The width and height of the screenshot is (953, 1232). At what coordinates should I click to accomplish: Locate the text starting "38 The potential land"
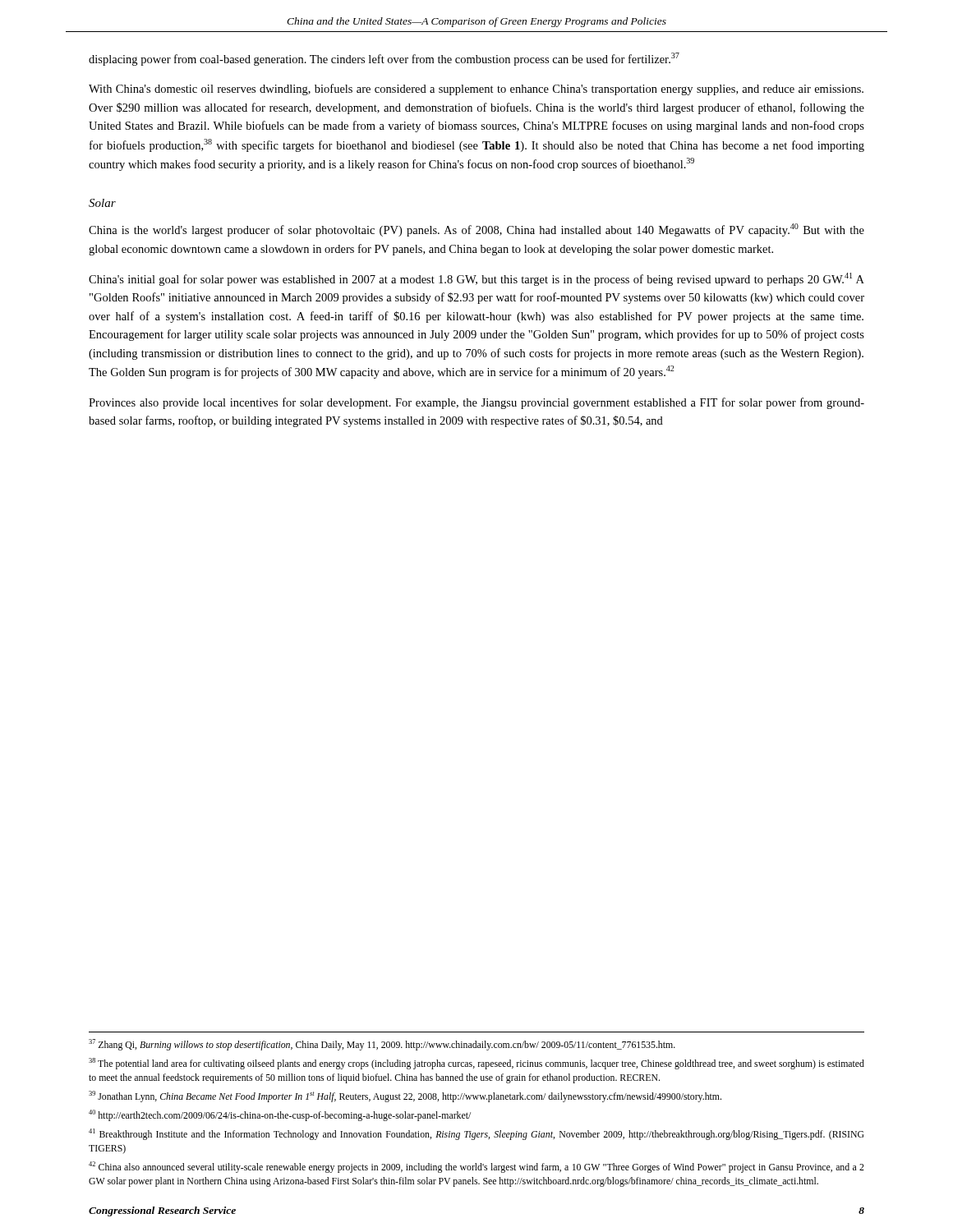(476, 1070)
